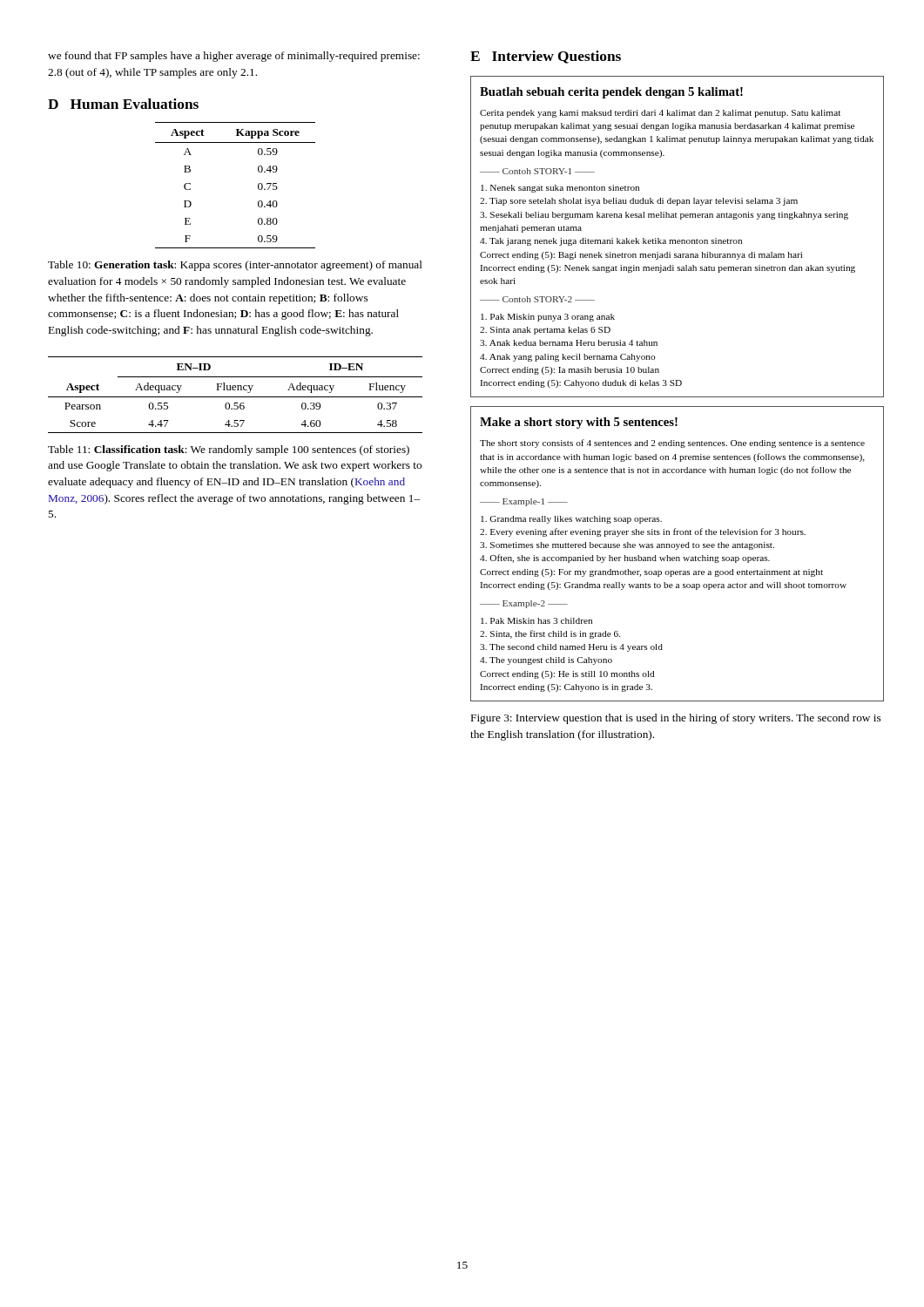Screen dimensions: 1307x924
Task: Find the region starting "Table 11: Classification"
Action: pos(235,482)
